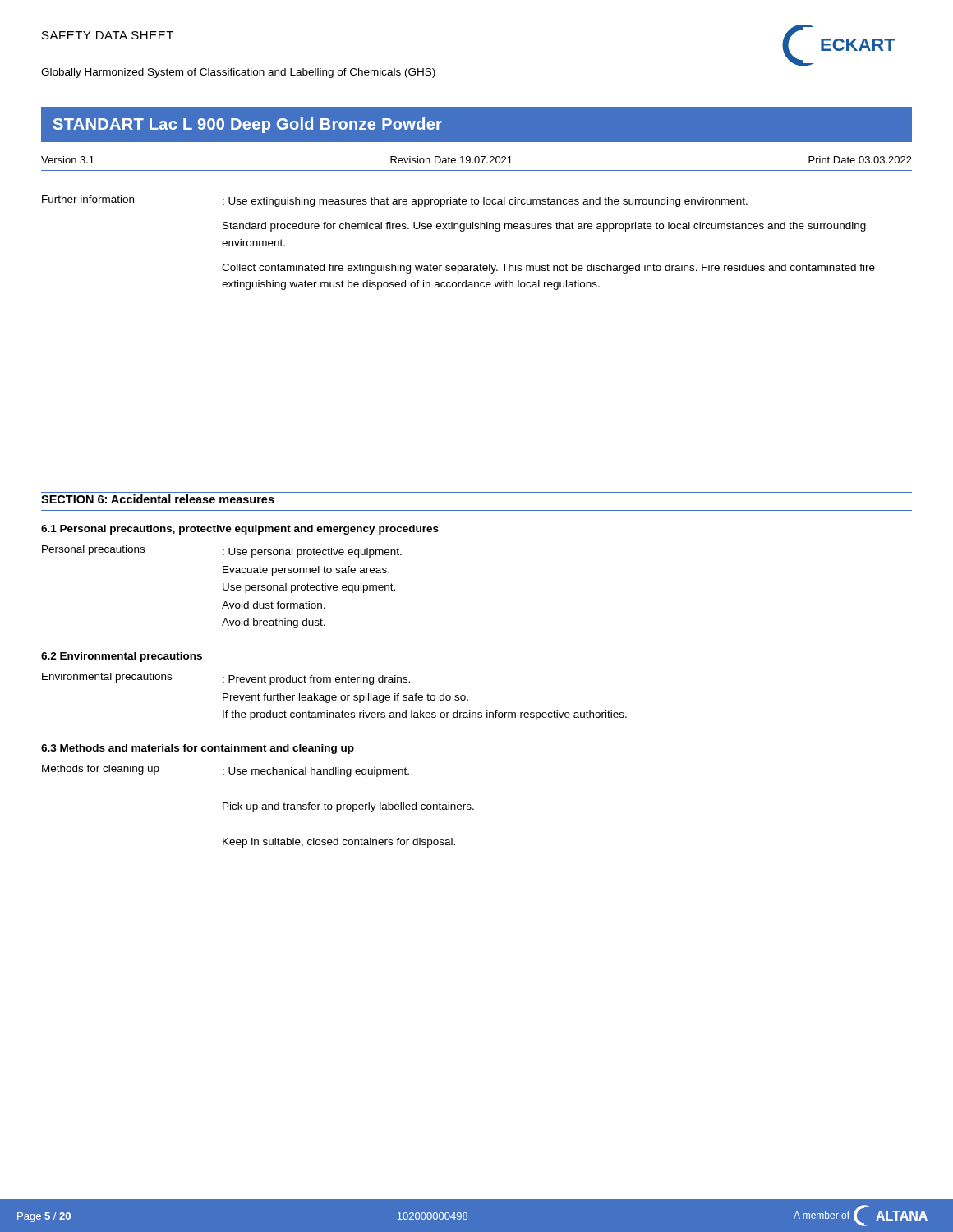Select the block starting ": Use mechanical handling equipment. Pick"

[348, 806]
